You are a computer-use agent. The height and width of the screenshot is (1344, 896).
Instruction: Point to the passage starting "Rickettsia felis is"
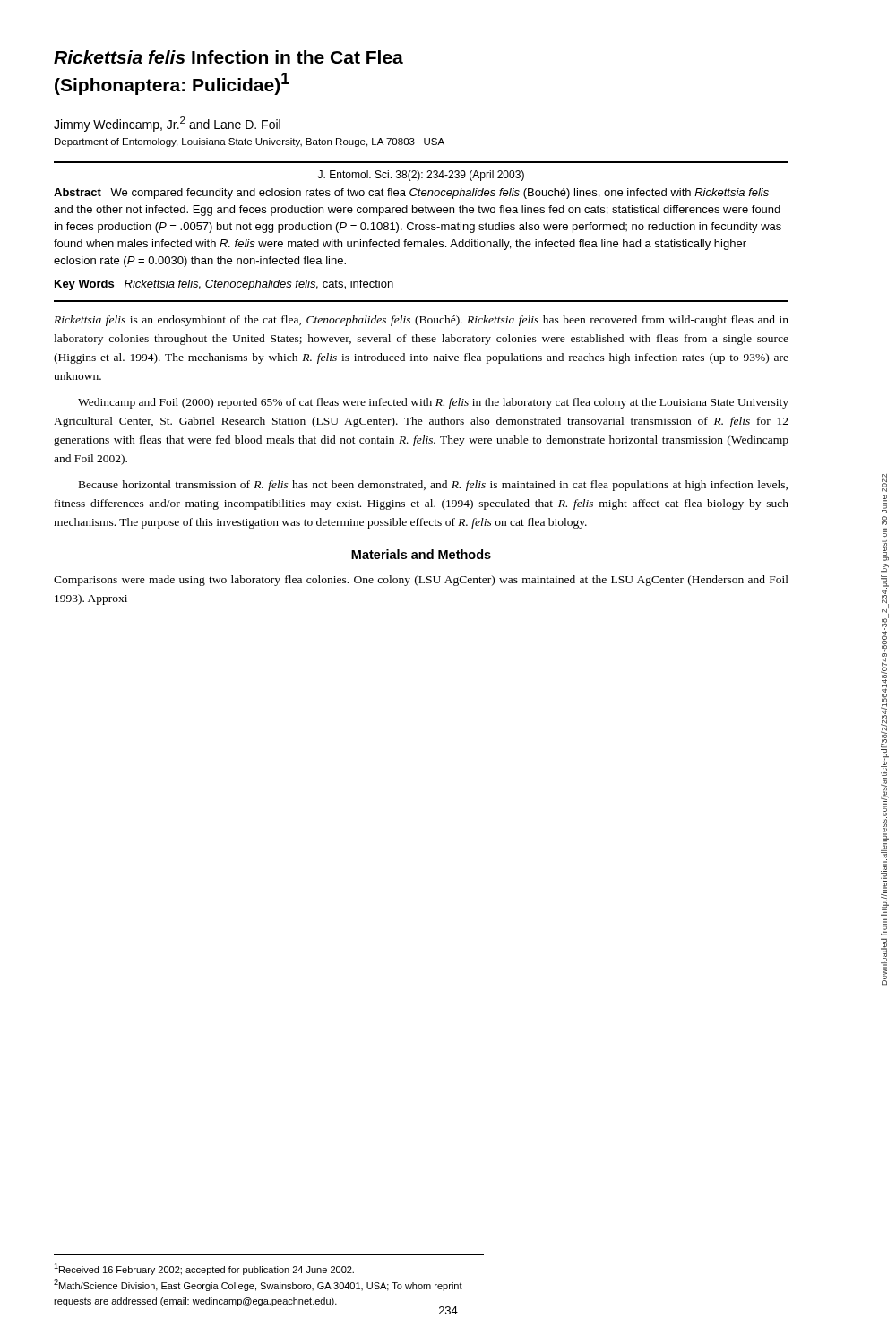click(421, 348)
